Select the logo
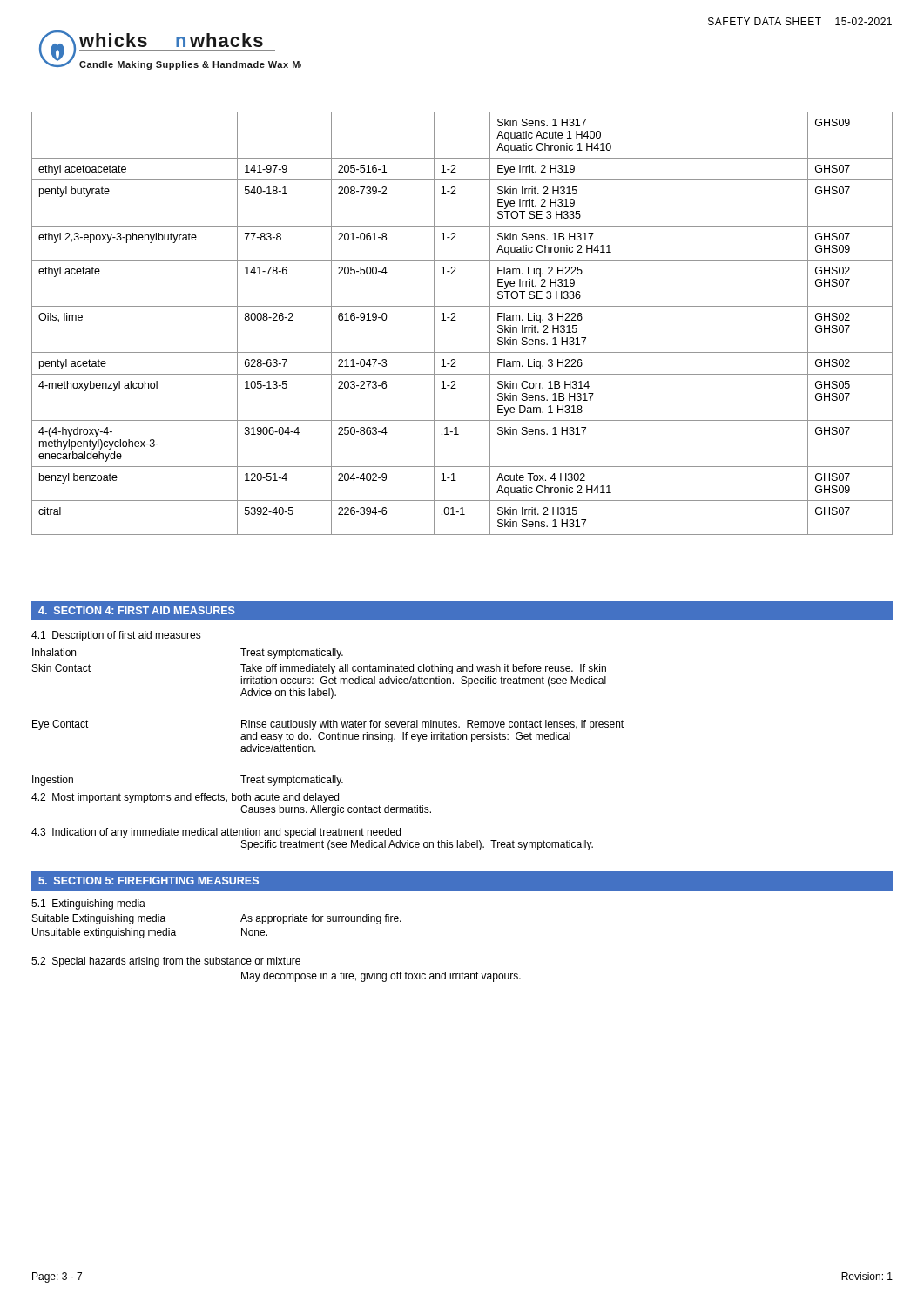 coord(166,64)
